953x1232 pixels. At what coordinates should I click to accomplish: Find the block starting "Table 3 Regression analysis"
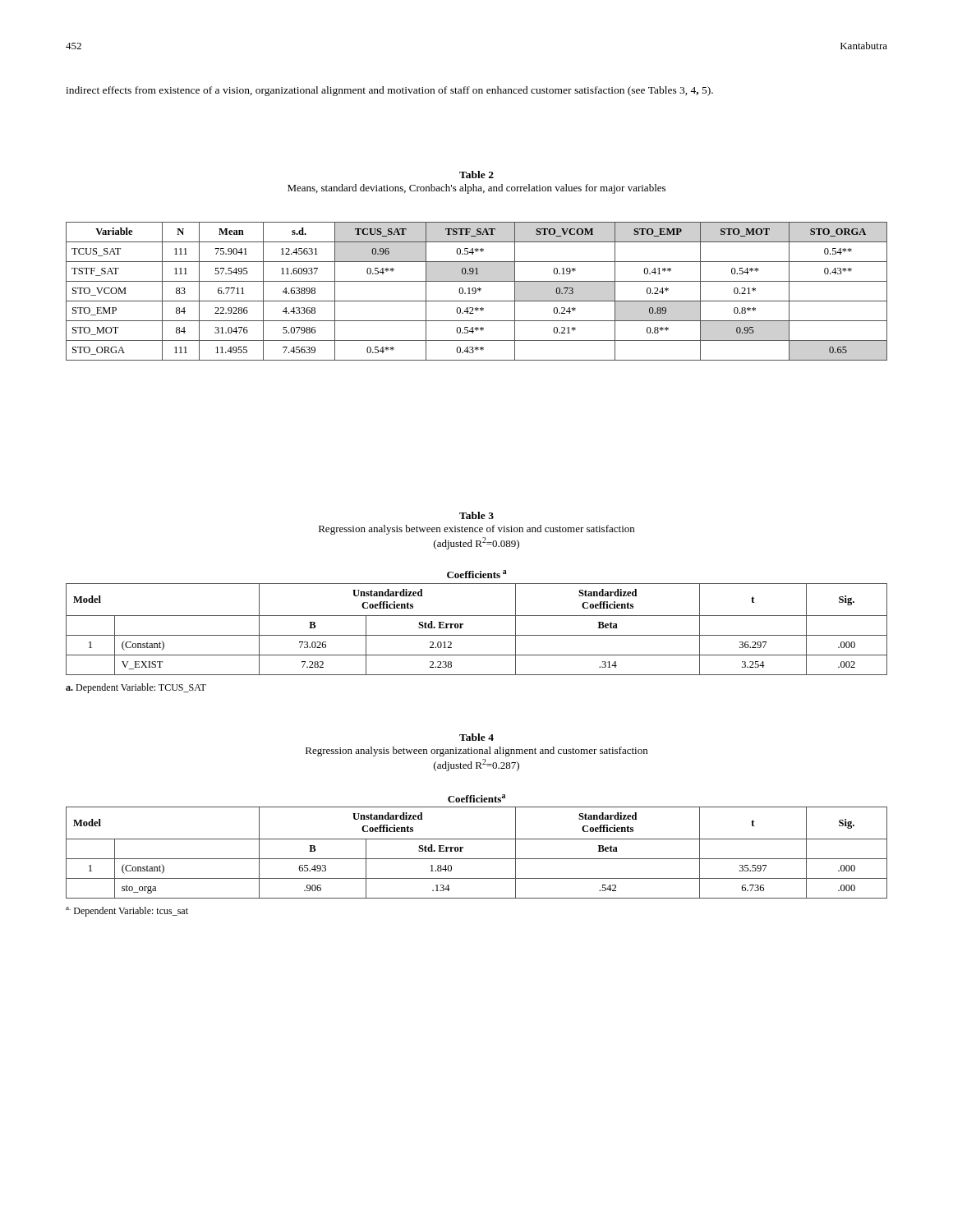tap(476, 530)
